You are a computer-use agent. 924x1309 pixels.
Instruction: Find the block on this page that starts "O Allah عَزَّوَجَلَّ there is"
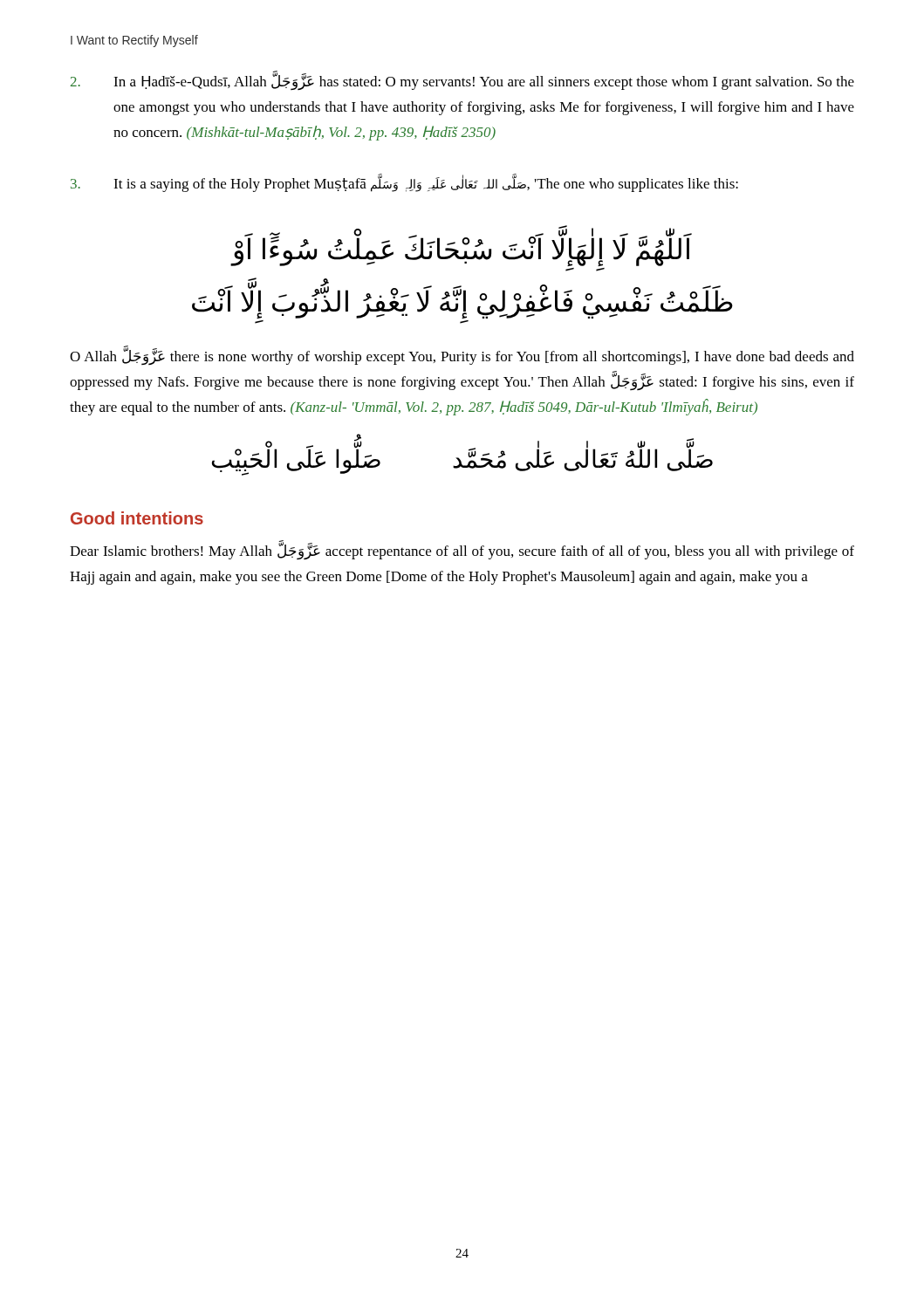[x=462, y=382]
